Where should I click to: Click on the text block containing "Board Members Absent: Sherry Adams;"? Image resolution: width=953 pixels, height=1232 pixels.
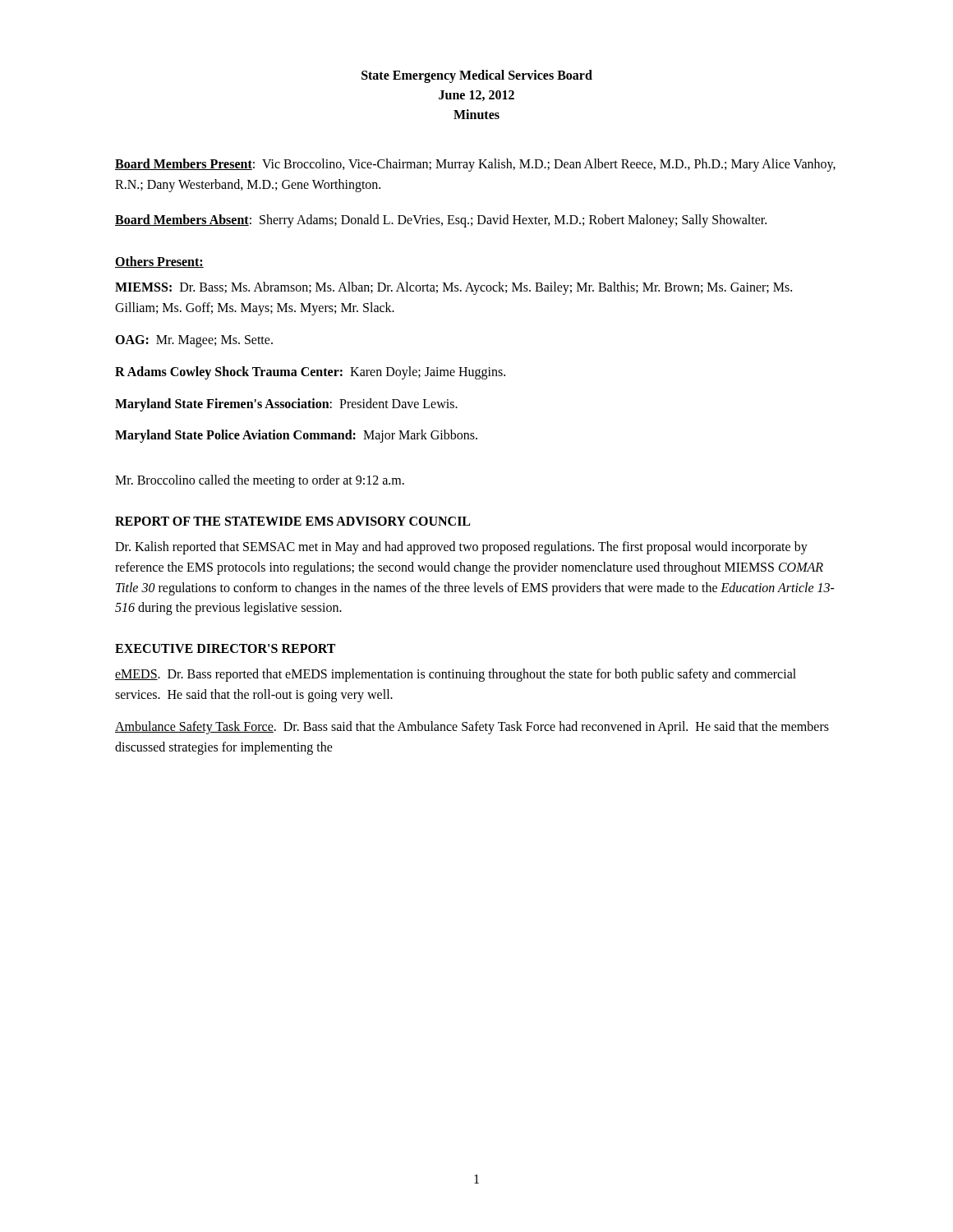point(441,219)
